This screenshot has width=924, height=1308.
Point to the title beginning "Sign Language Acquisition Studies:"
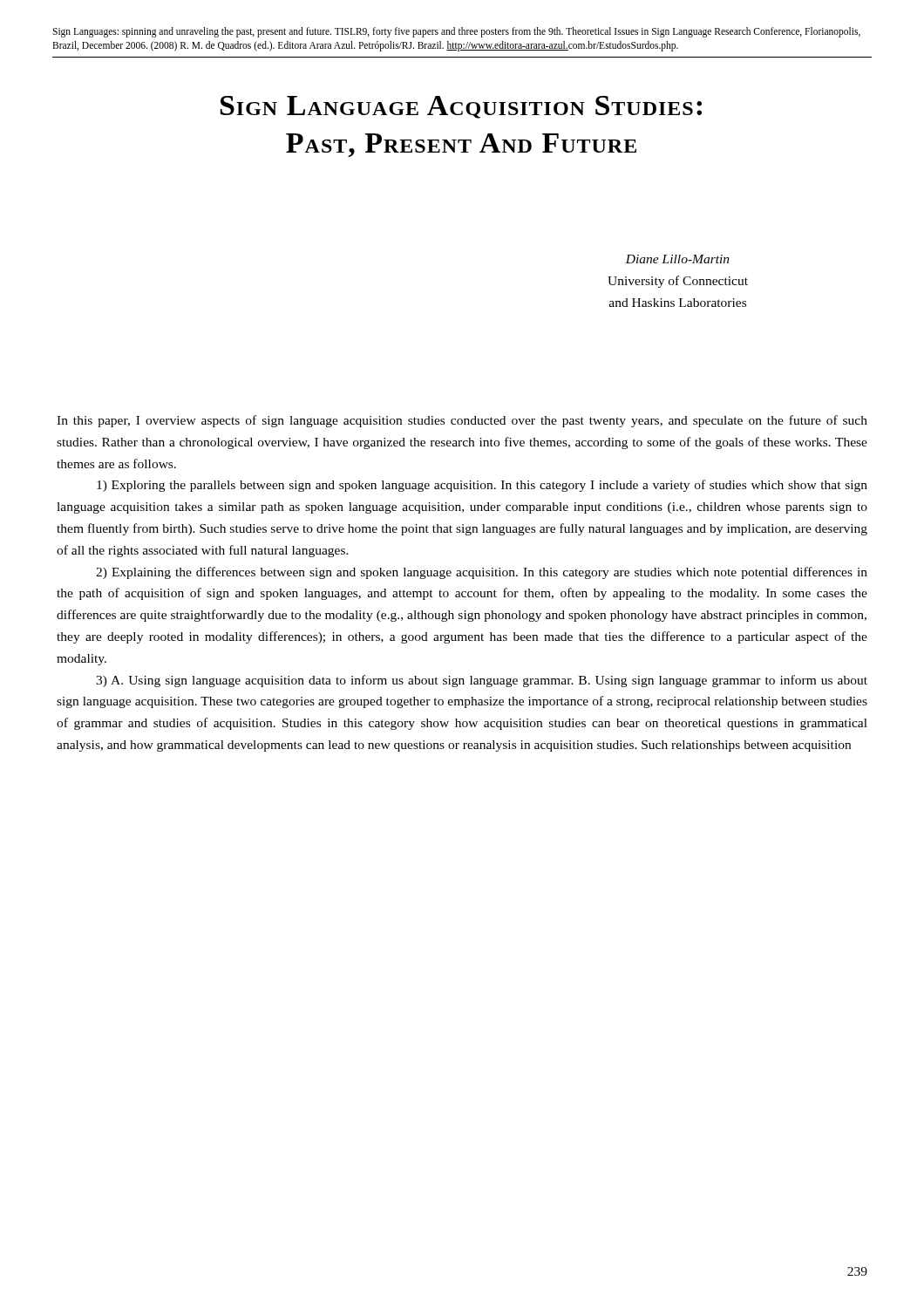click(462, 124)
